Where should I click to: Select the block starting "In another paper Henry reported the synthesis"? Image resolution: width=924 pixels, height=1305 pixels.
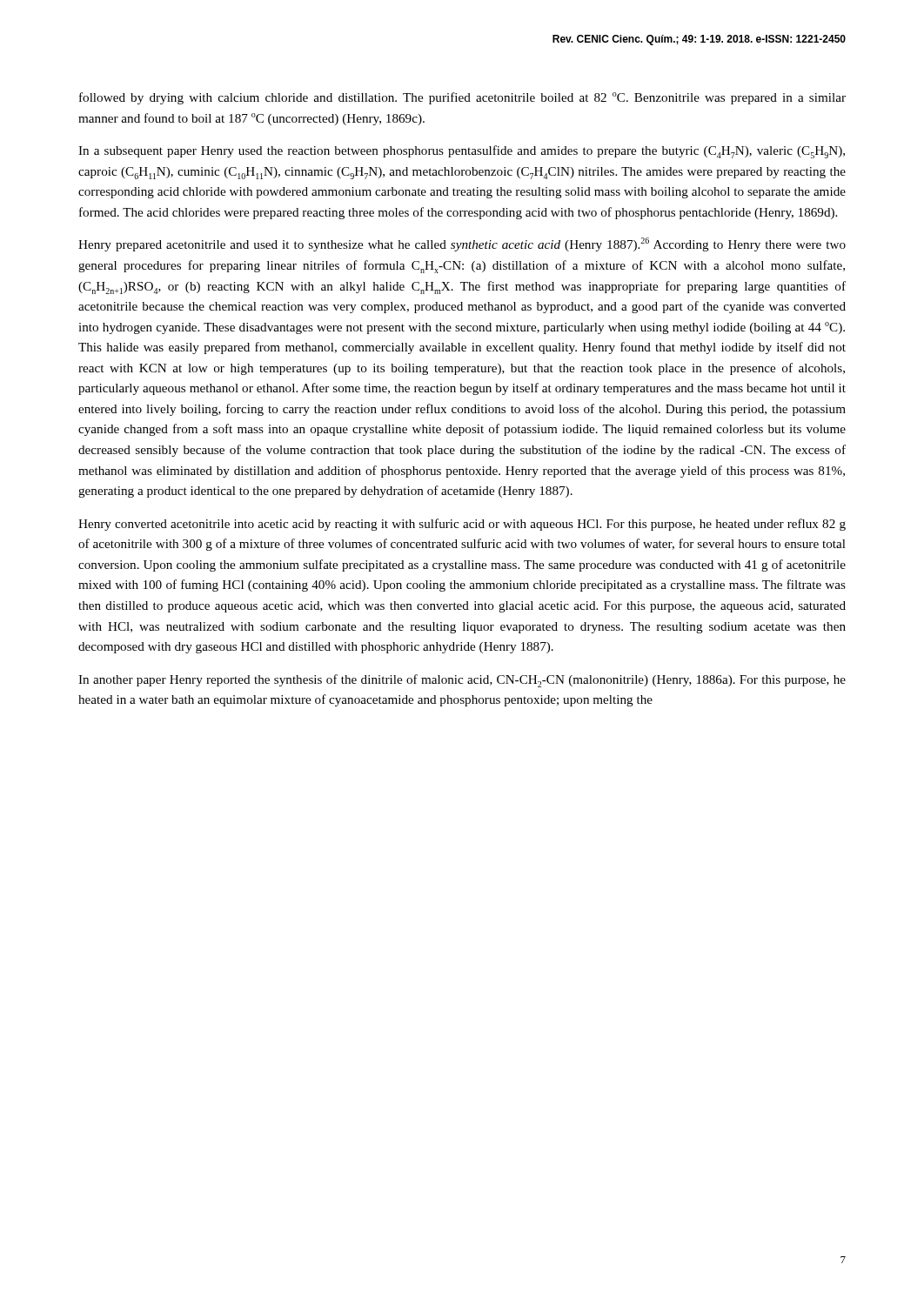tap(462, 689)
